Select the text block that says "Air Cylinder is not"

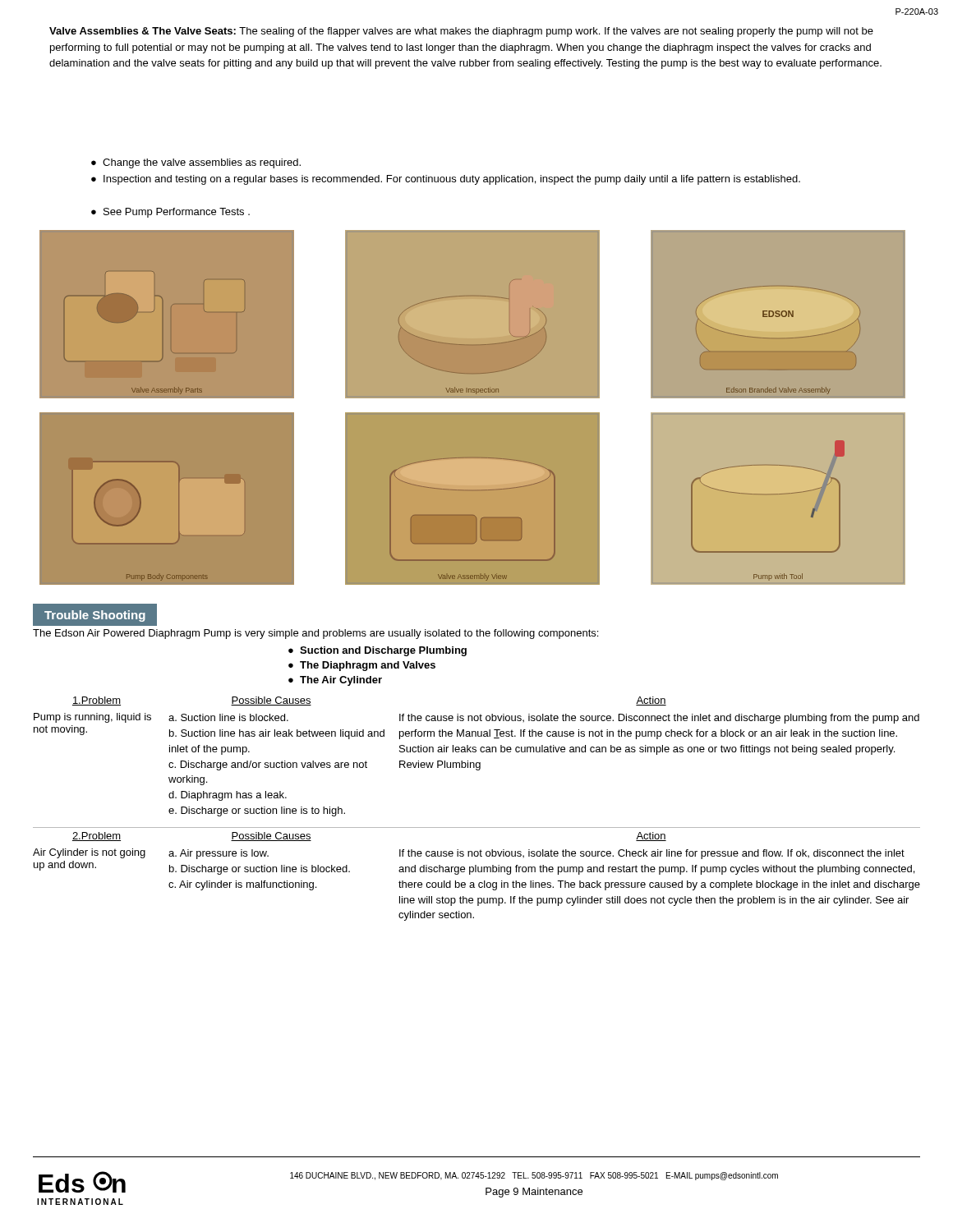(89, 858)
